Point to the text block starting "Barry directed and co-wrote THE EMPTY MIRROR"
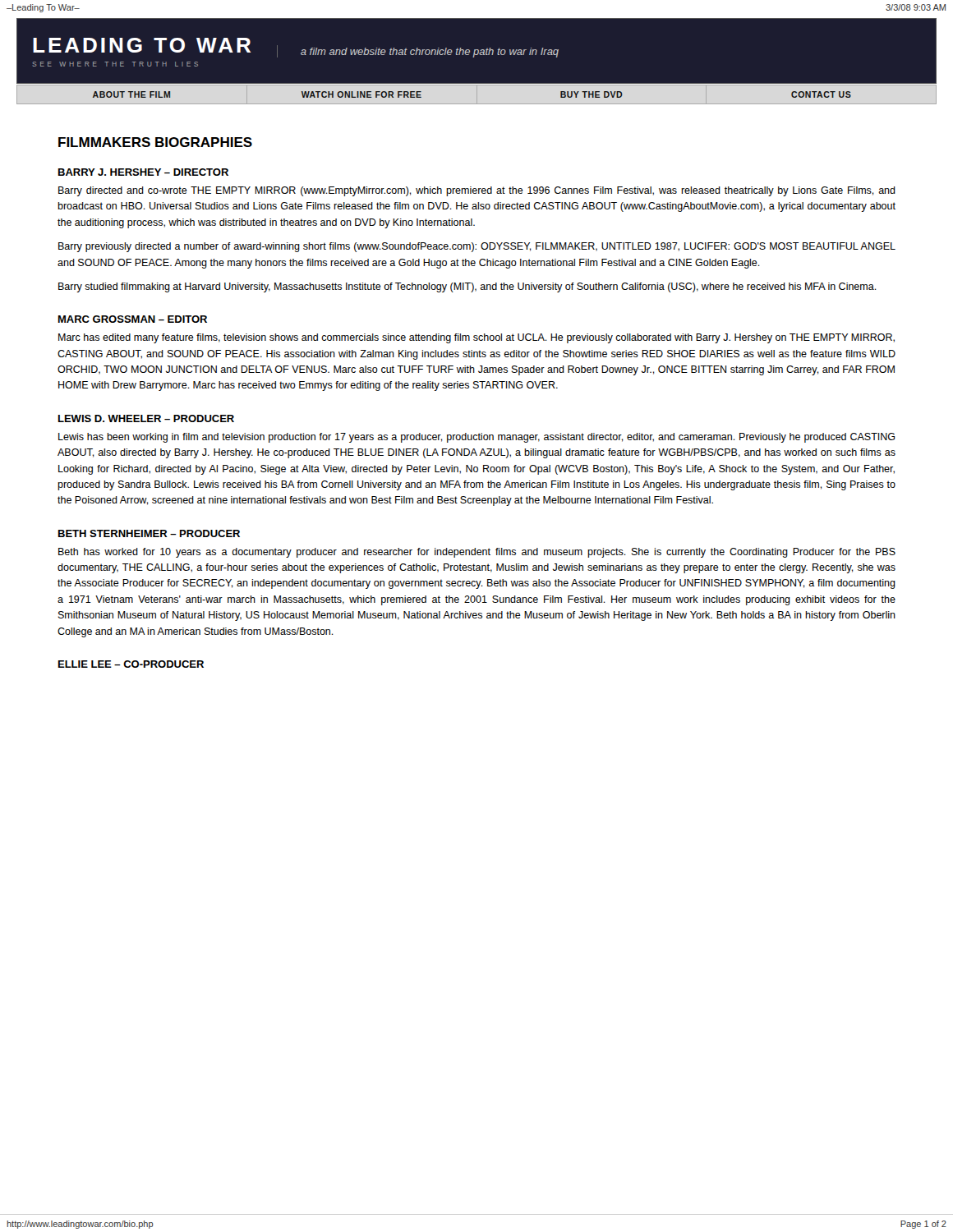The width and height of the screenshot is (953, 1232). click(x=476, y=206)
